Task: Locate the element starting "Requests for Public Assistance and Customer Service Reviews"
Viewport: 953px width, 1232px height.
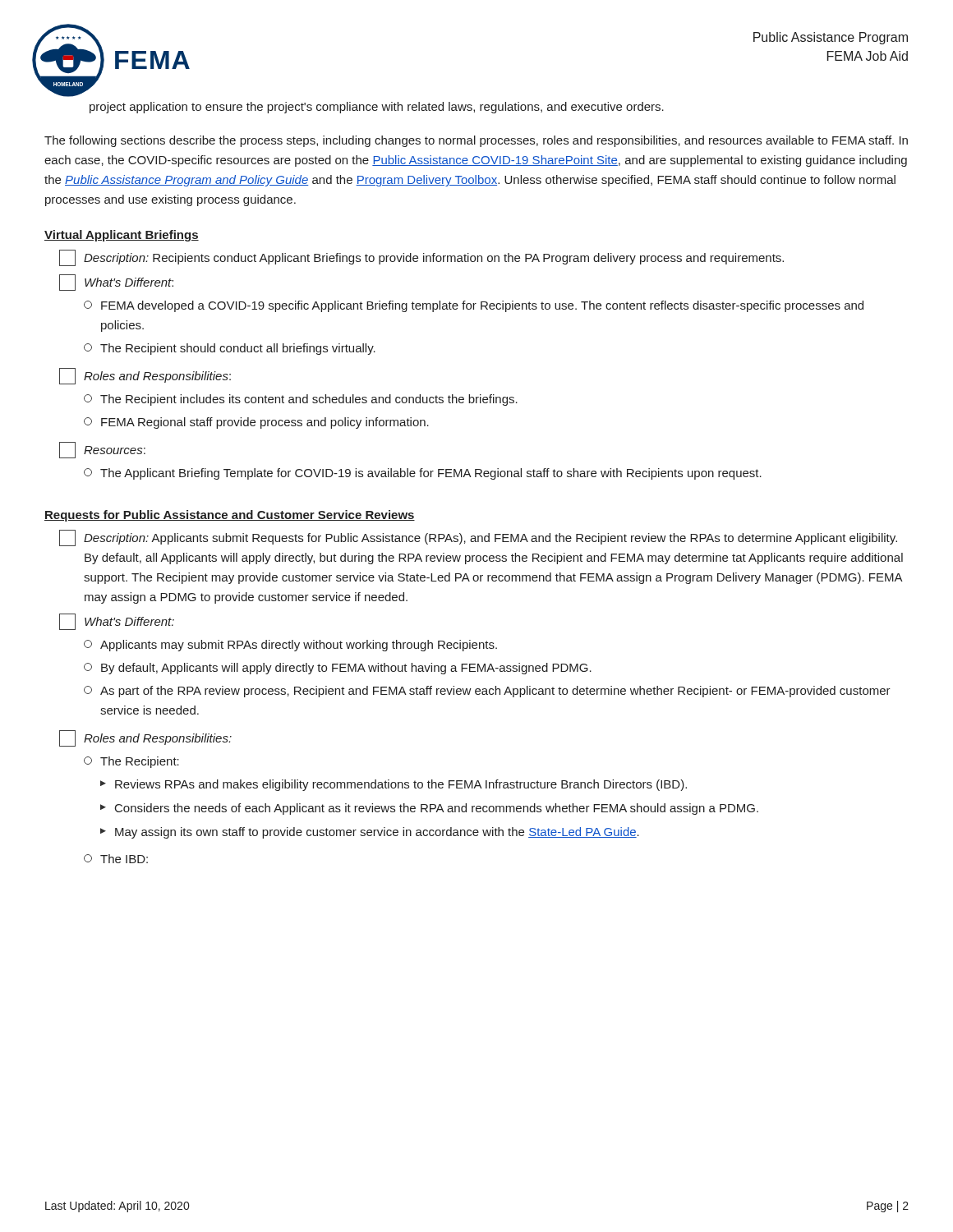Action: [229, 515]
